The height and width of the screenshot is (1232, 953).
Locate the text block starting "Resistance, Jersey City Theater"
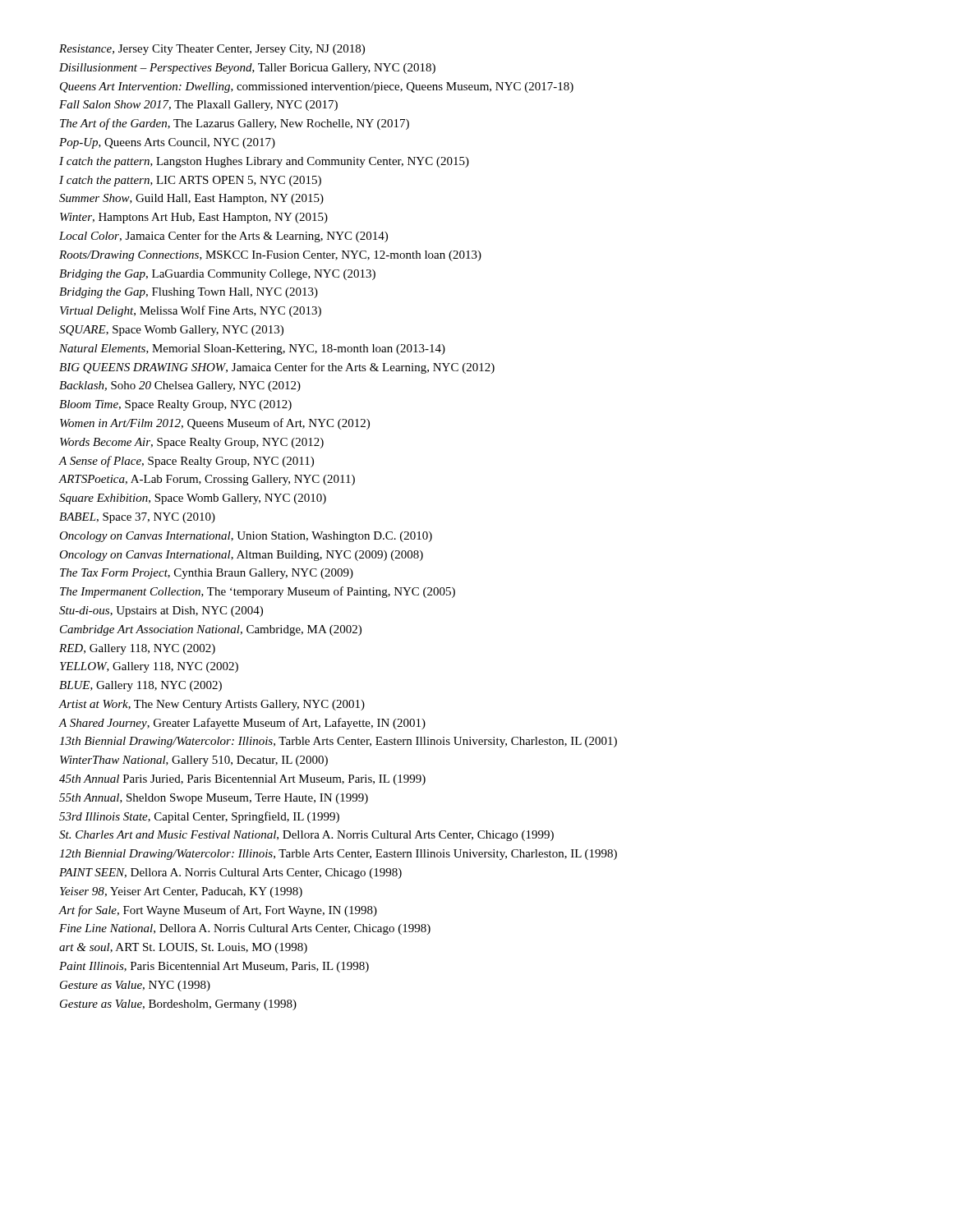pyautogui.click(x=212, y=48)
